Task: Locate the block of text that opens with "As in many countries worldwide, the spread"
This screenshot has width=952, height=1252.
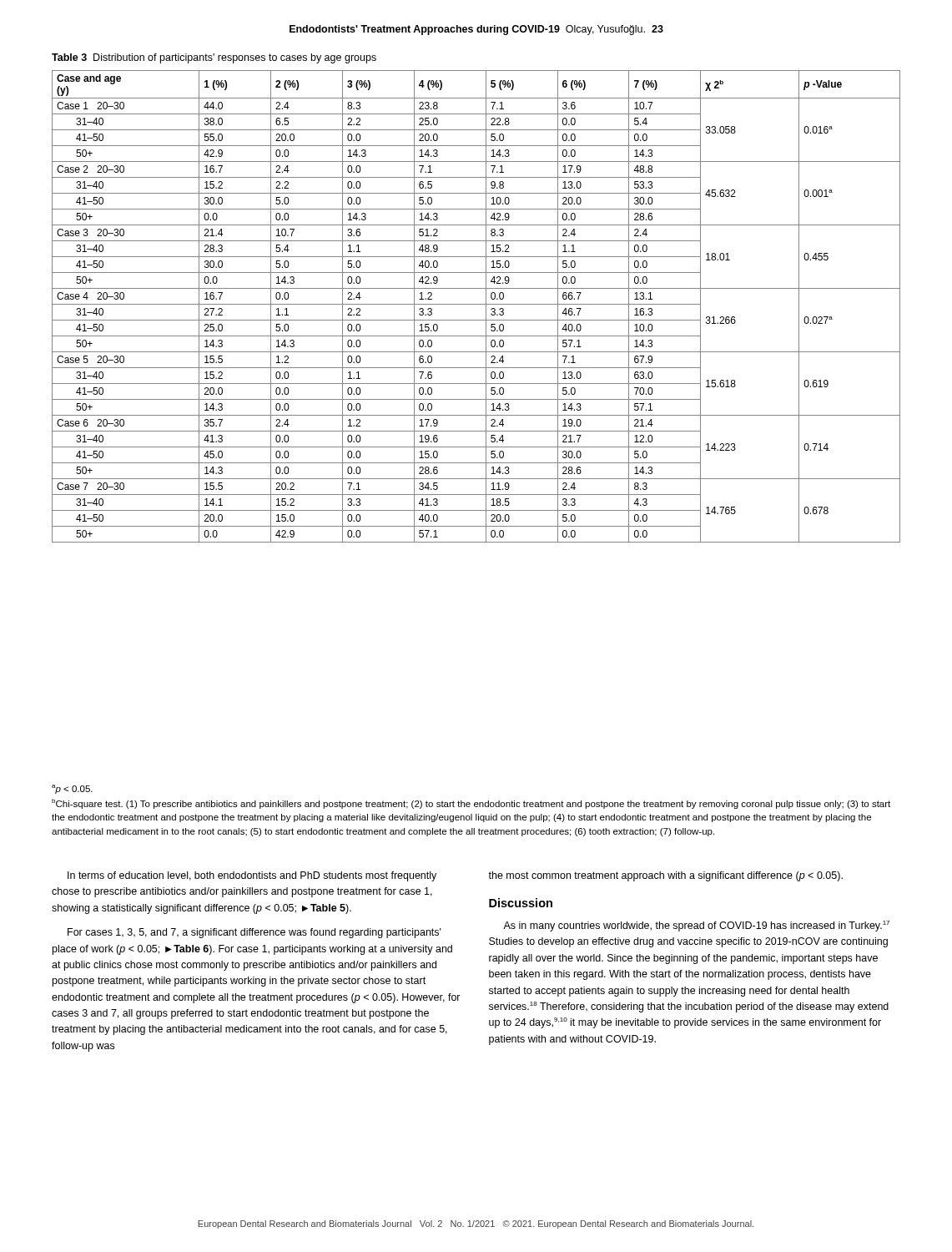Action: [694, 983]
